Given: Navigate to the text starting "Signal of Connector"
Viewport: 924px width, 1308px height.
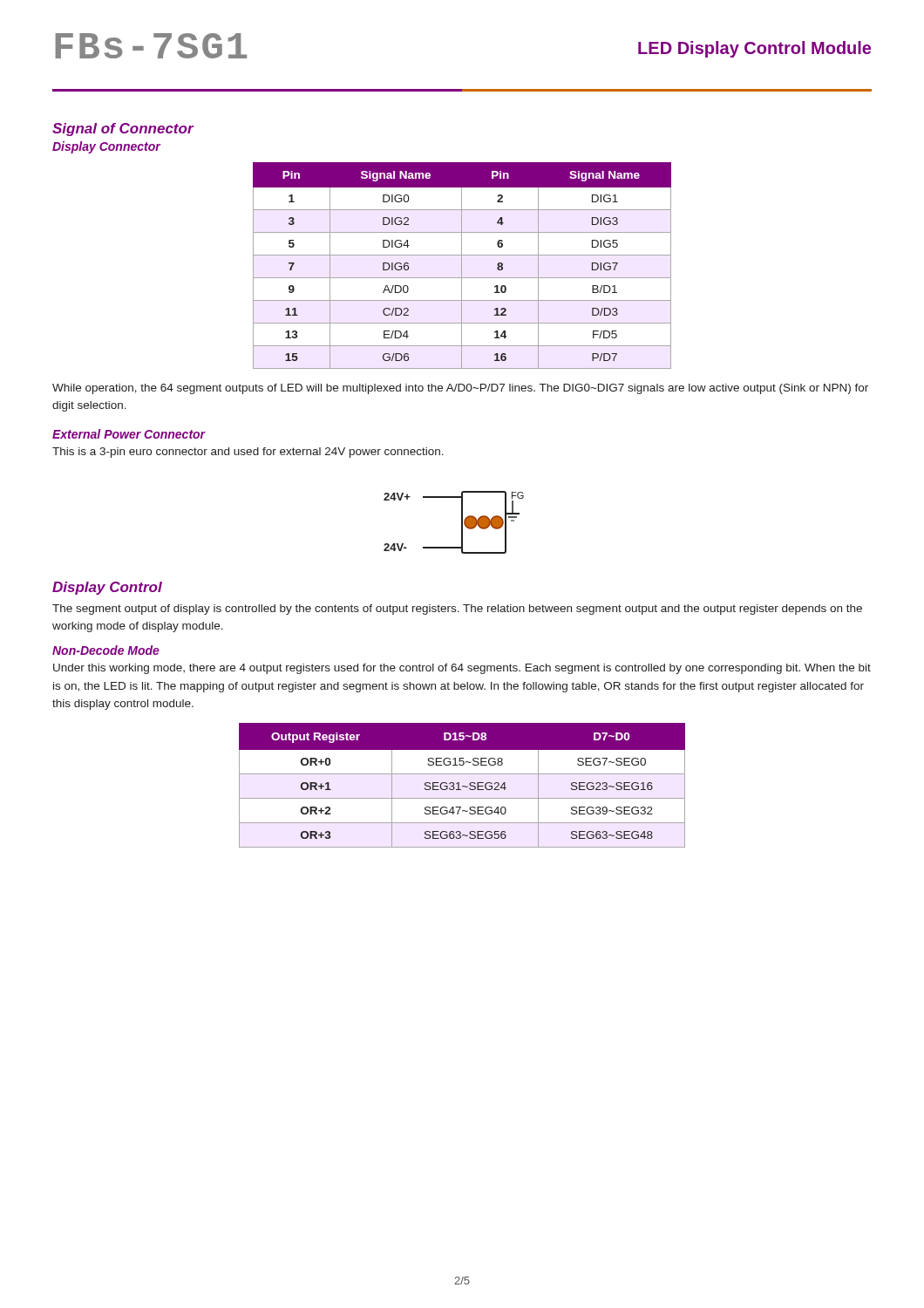Looking at the screenshot, I should coord(123,129).
